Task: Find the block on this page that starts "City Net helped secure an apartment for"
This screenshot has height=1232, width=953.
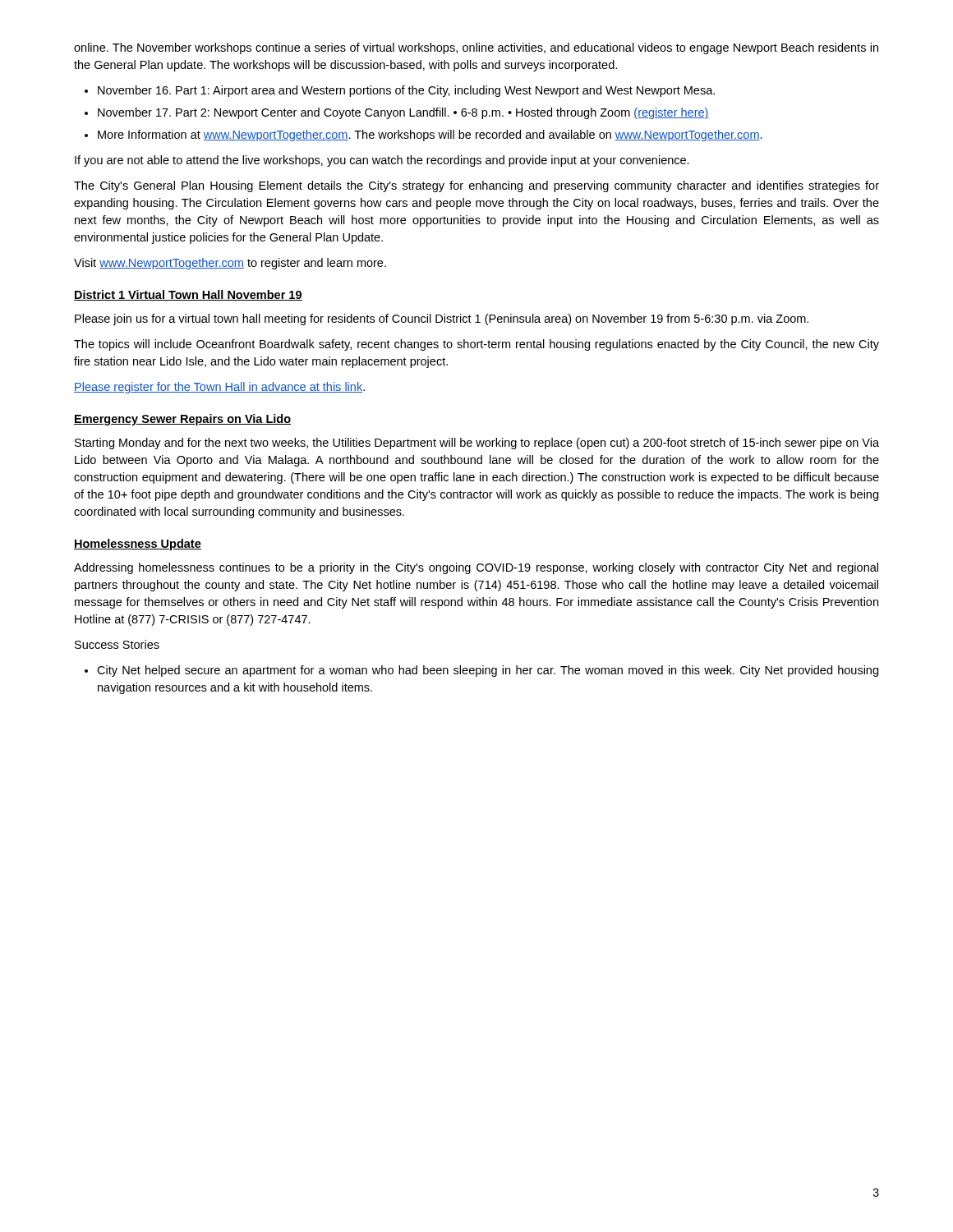Action: click(488, 680)
